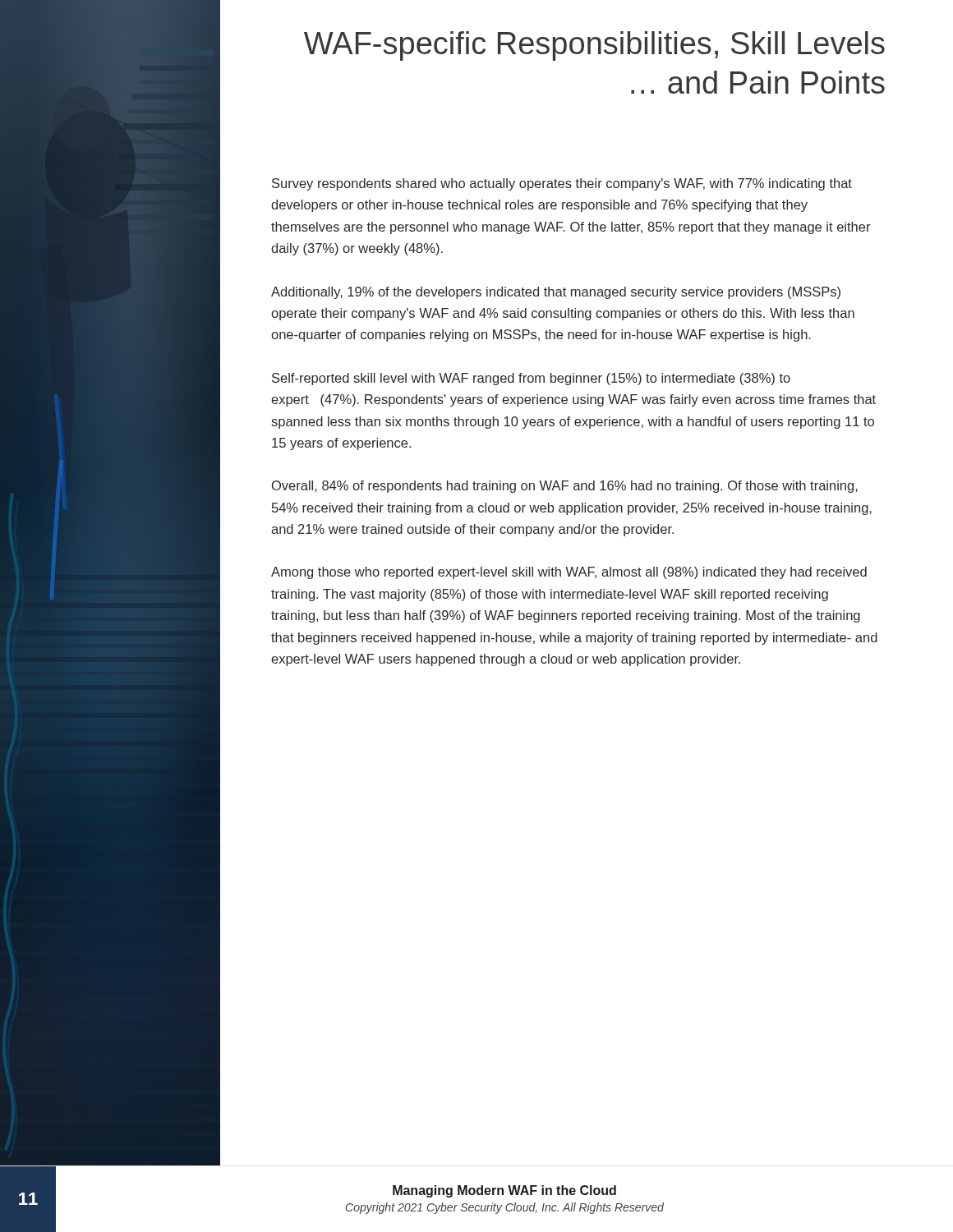Click the passage that begins "Additionally, 19% of the developers indicated that managed"
The height and width of the screenshot is (1232, 953).
tap(575, 313)
